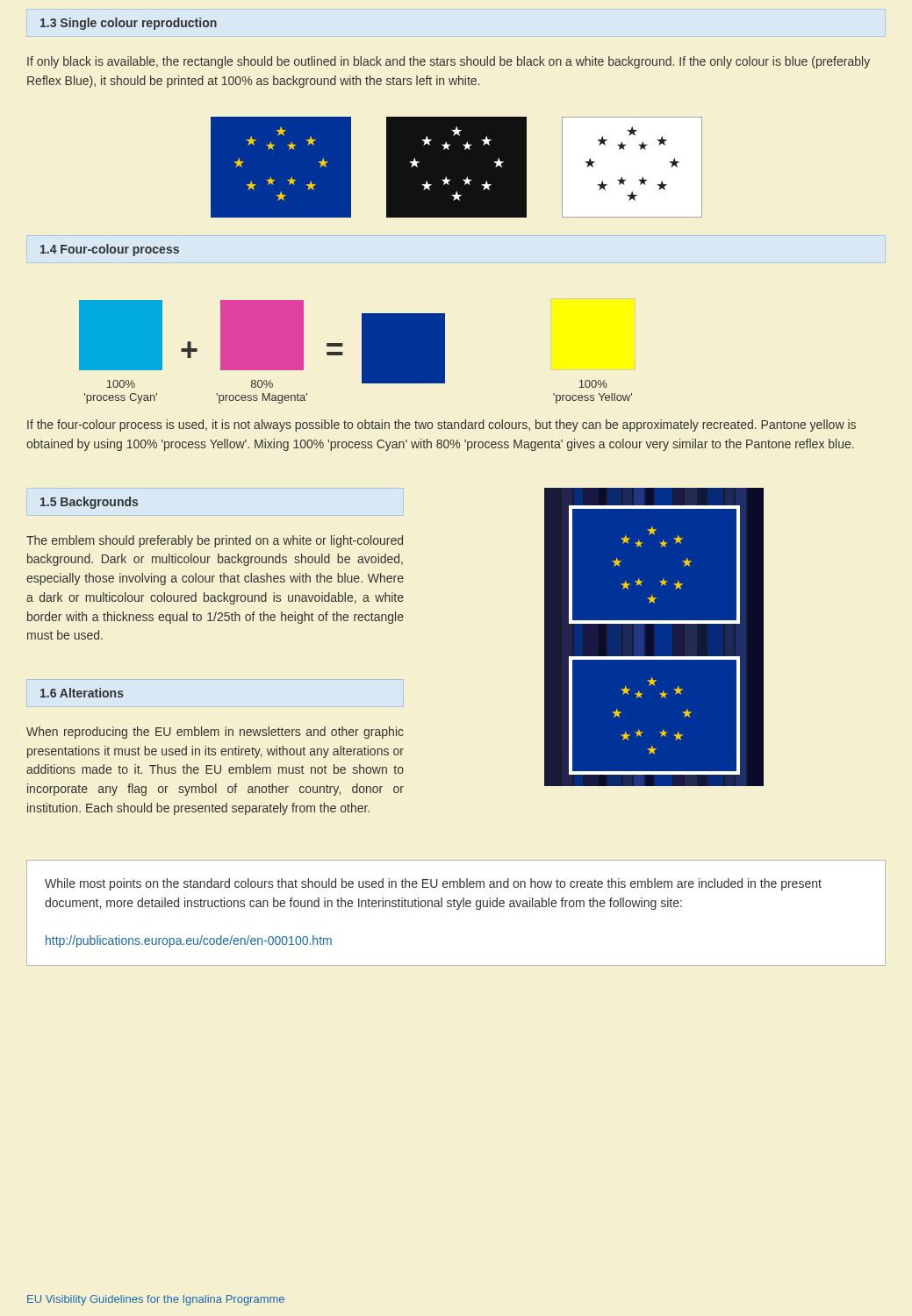The height and width of the screenshot is (1316, 912).
Task: Select the block starting "When reproducing the EU"
Action: point(215,770)
